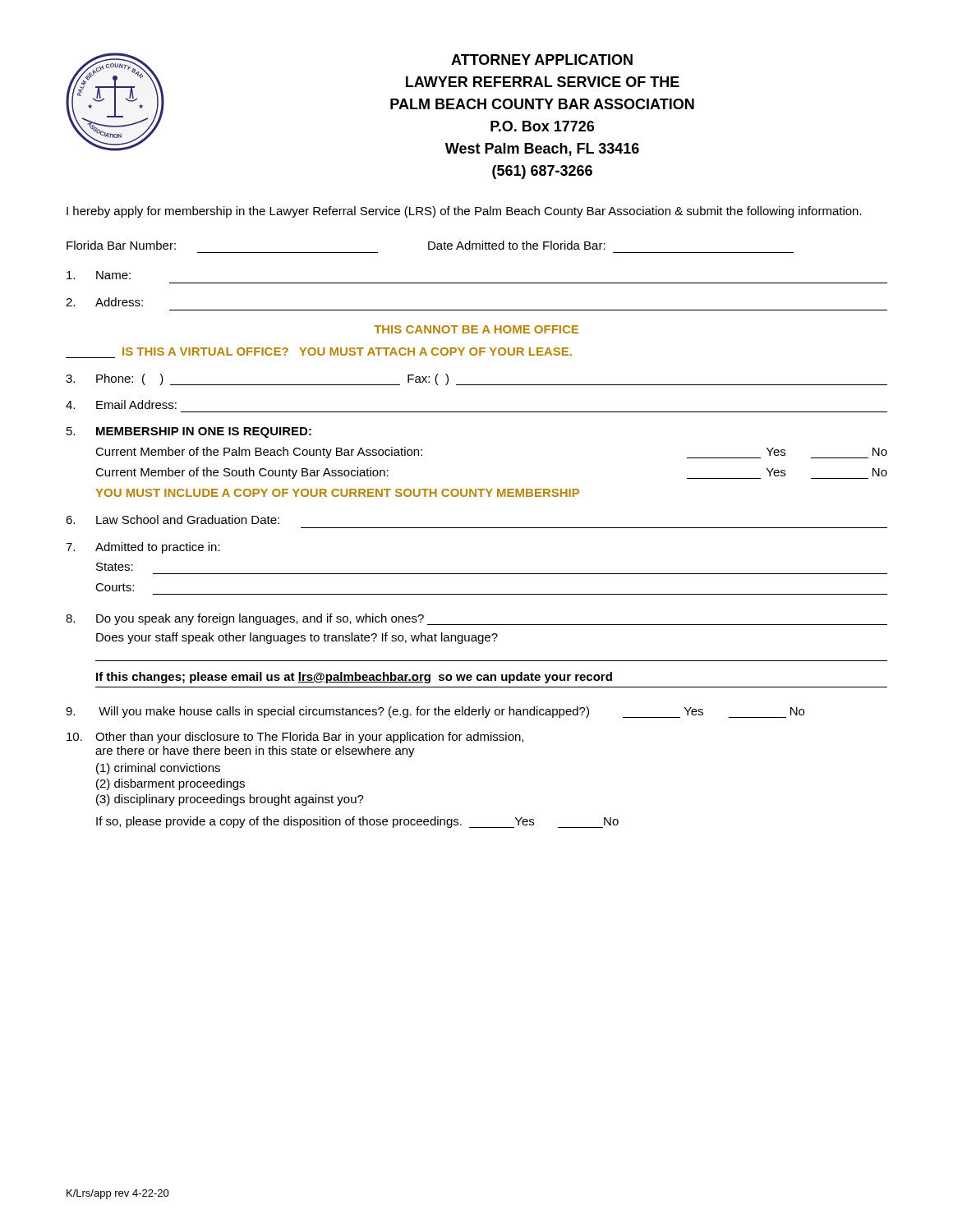Navigate to the region starting "ATTORNEY APPLICATION LAWYER REFERRAL SERVICE OF THE PALM"
The width and height of the screenshot is (953, 1232).
tap(542, 116)
